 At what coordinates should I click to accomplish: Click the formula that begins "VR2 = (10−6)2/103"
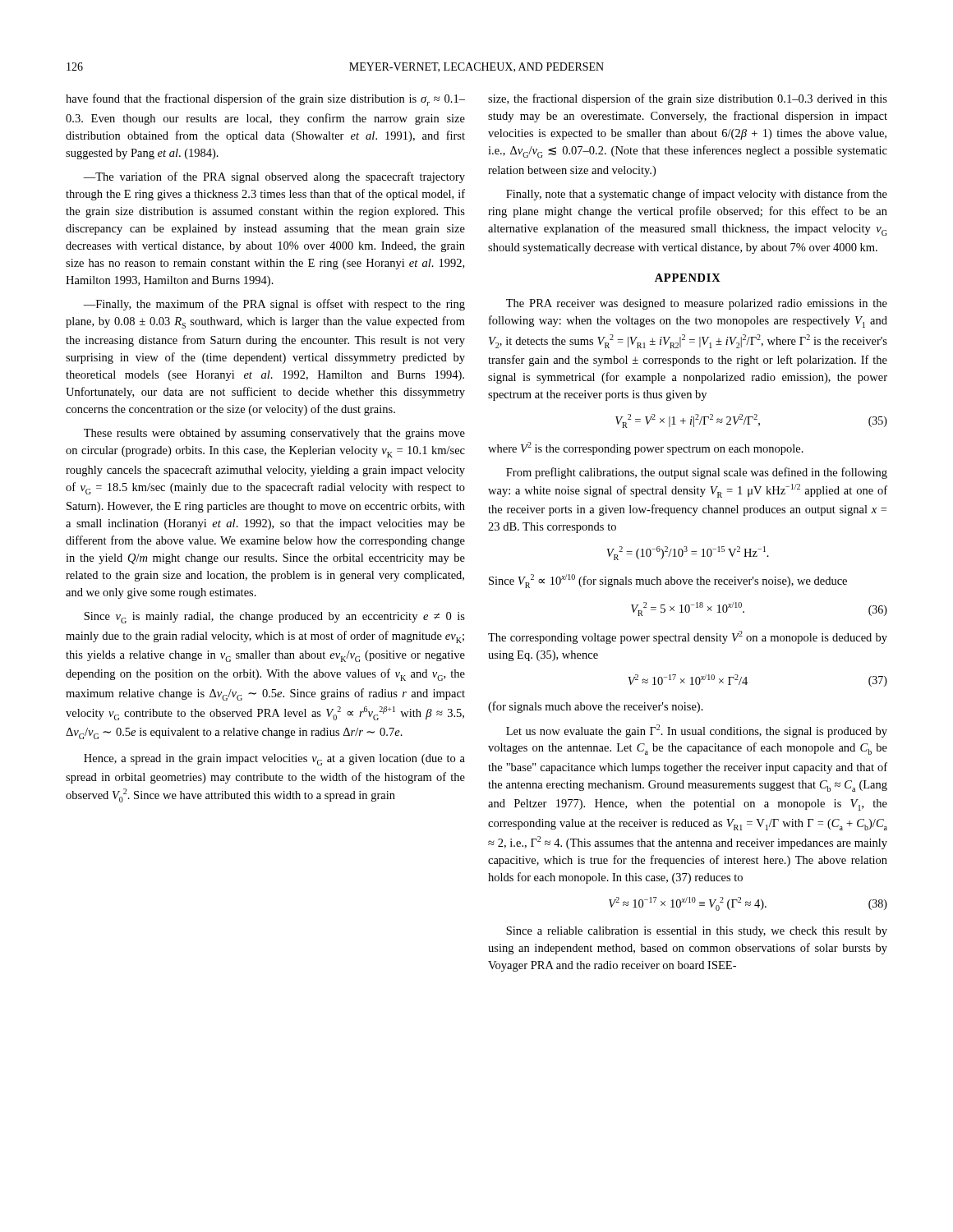pos(688,553)
